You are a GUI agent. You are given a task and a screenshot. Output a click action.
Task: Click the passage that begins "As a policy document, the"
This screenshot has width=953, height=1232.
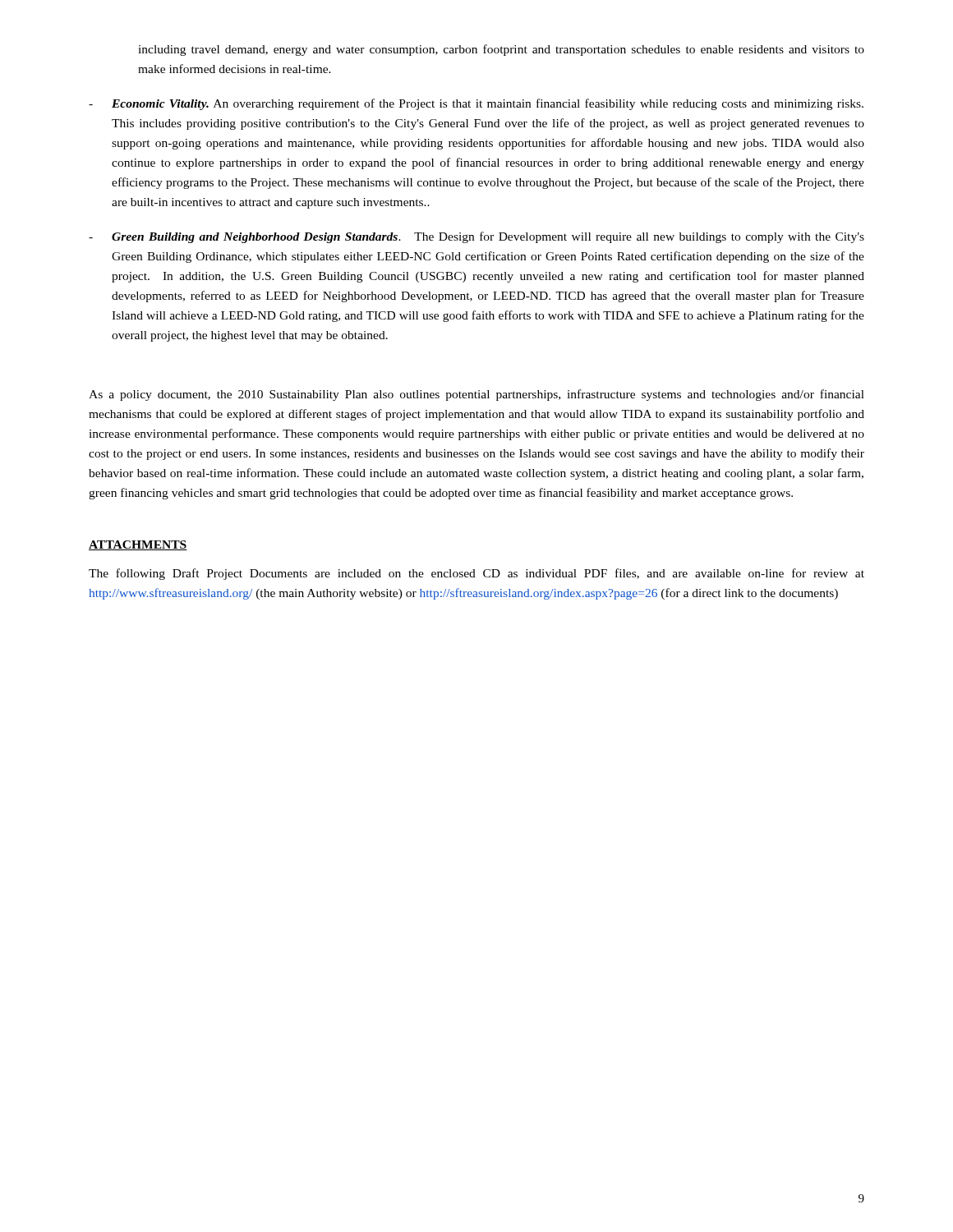coord(476,443)
